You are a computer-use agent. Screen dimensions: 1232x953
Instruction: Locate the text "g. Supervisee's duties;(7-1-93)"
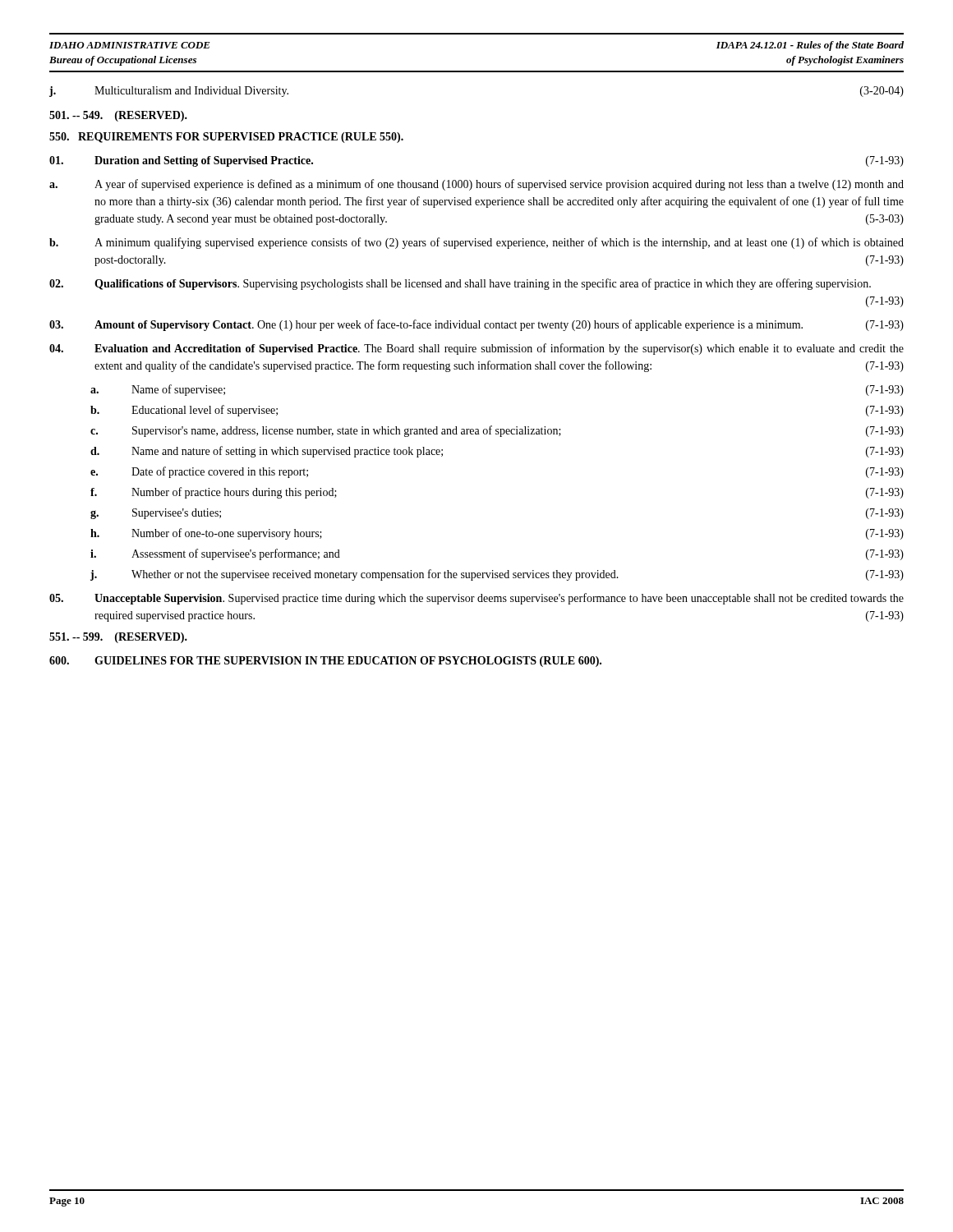[180, 514]
